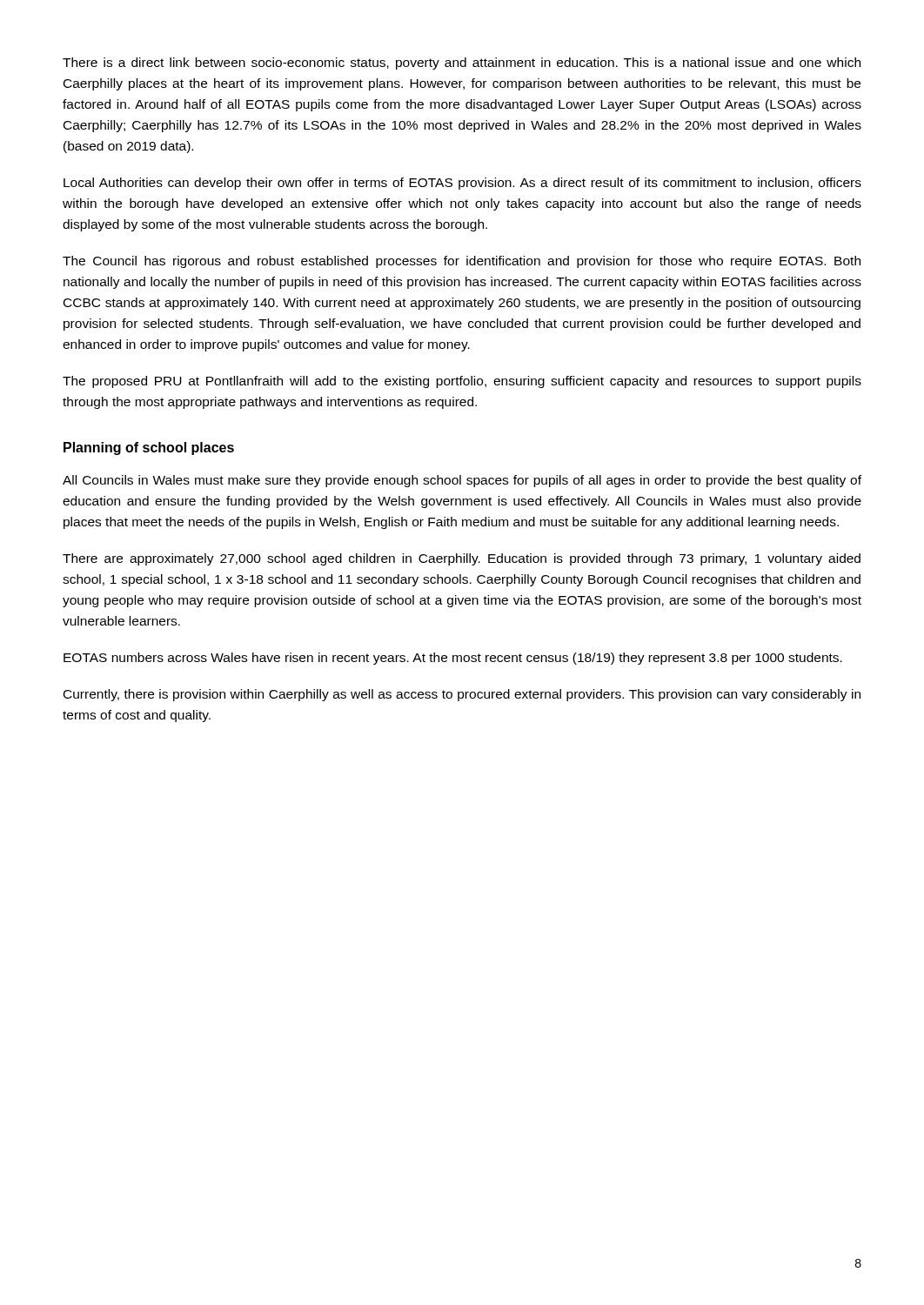Select the text block containing "All Councils in Wales must make sure"
Viewport: 924px width, 1305px height.
[462, 501]
